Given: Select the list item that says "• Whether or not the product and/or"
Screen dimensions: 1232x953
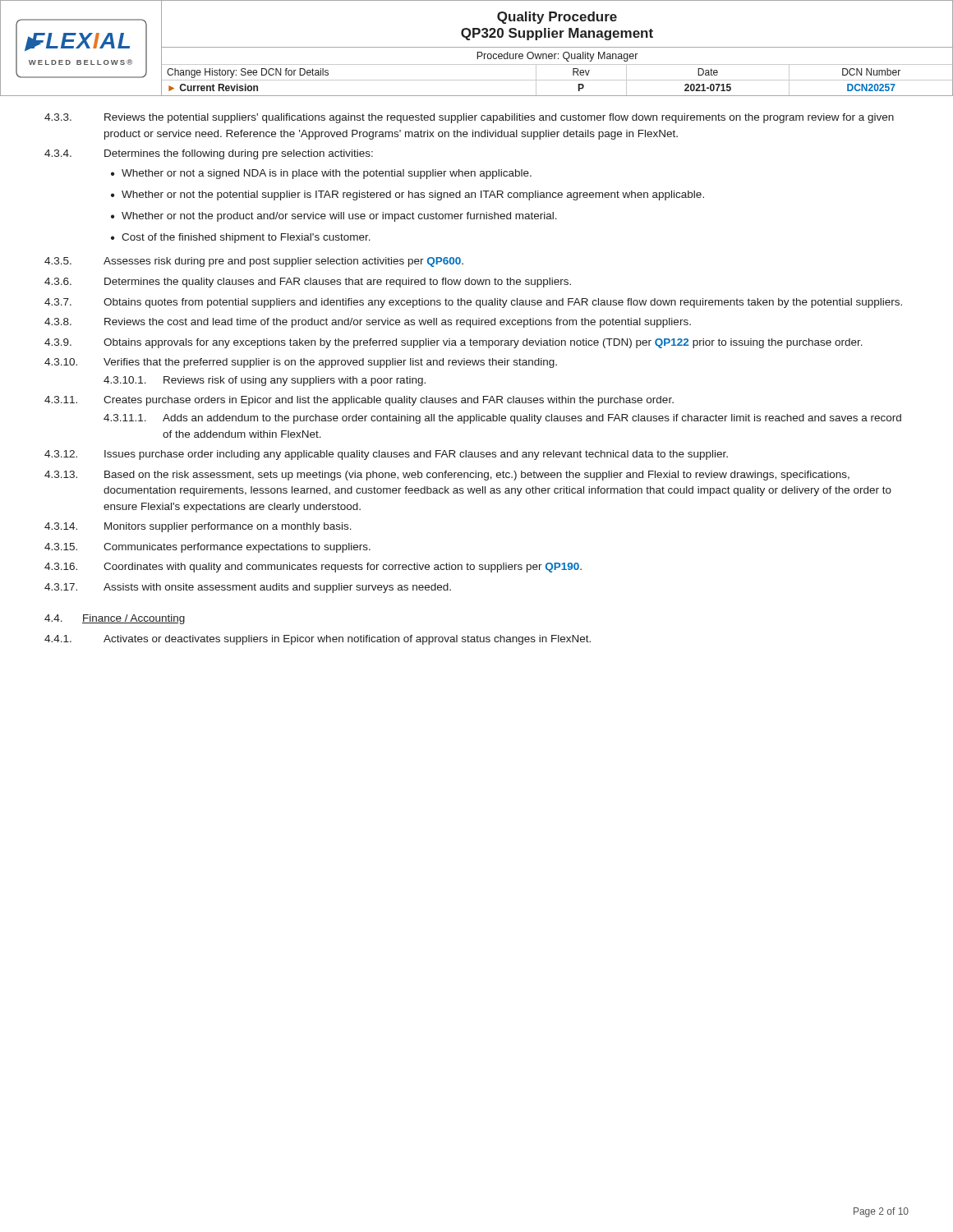Looking at the screenshot, I should pos(506,217).
